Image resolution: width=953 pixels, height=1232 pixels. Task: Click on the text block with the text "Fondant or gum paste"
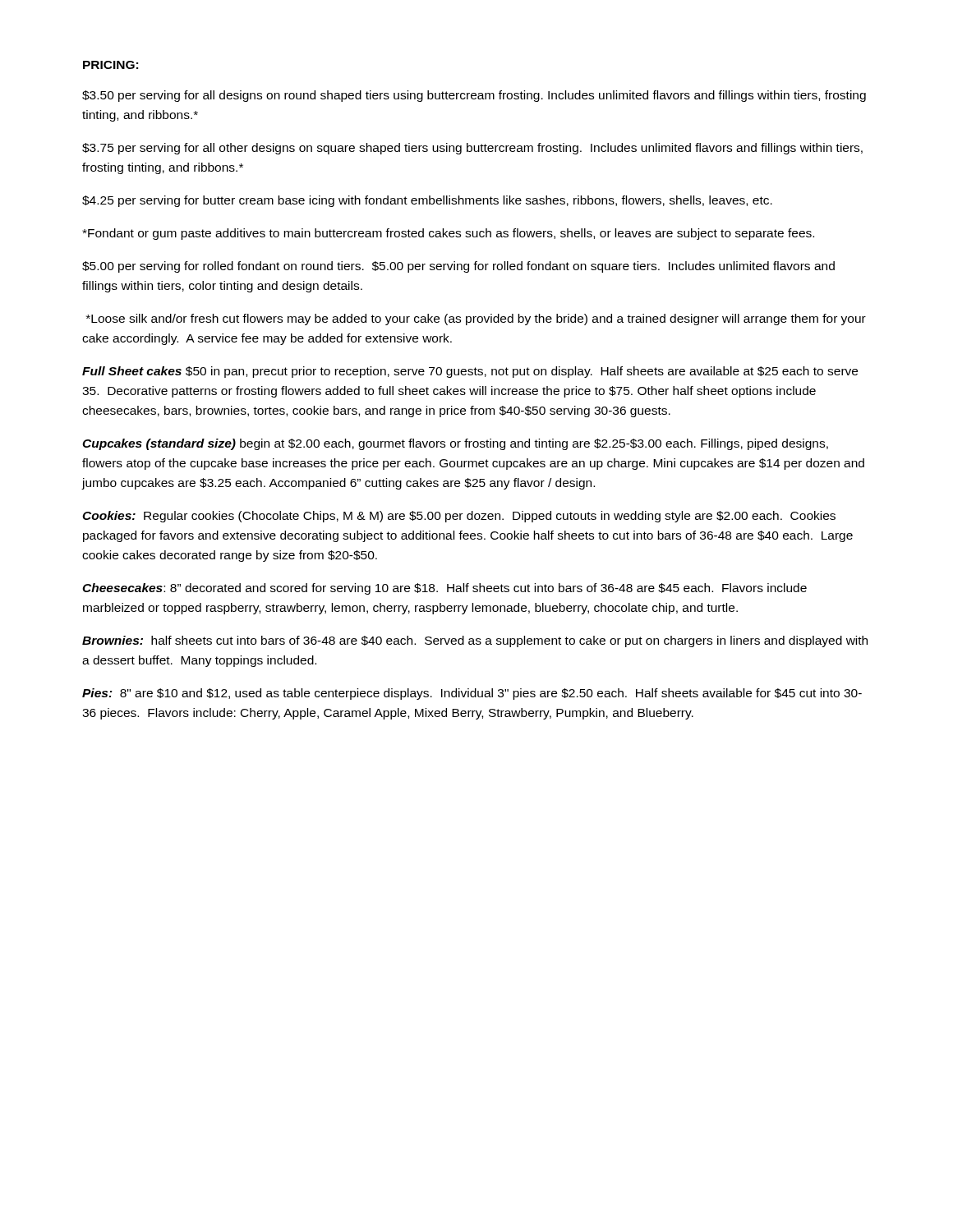(x=449, y=233)
